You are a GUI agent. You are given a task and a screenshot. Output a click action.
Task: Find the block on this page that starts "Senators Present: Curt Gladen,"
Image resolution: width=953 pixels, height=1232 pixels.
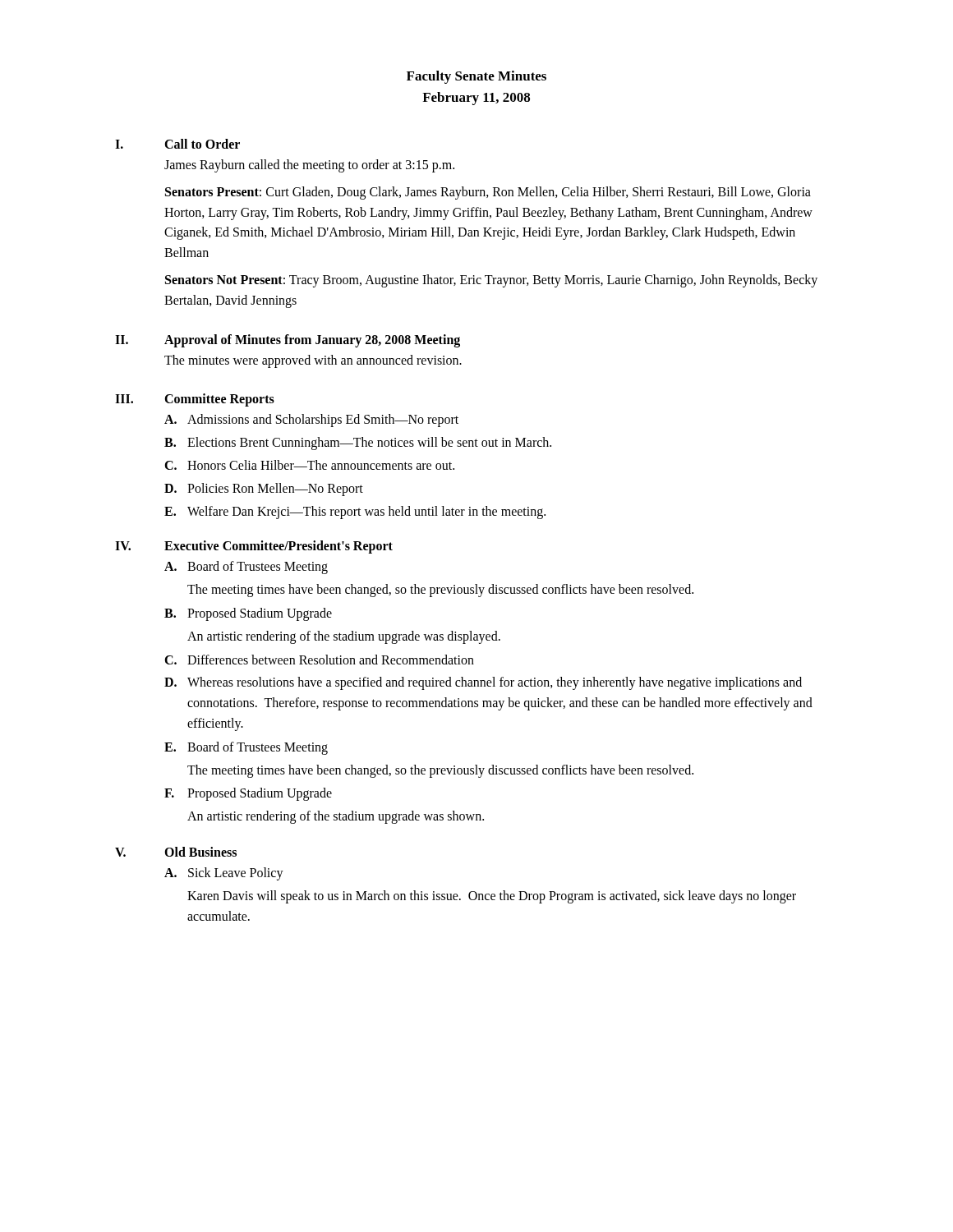488,222
